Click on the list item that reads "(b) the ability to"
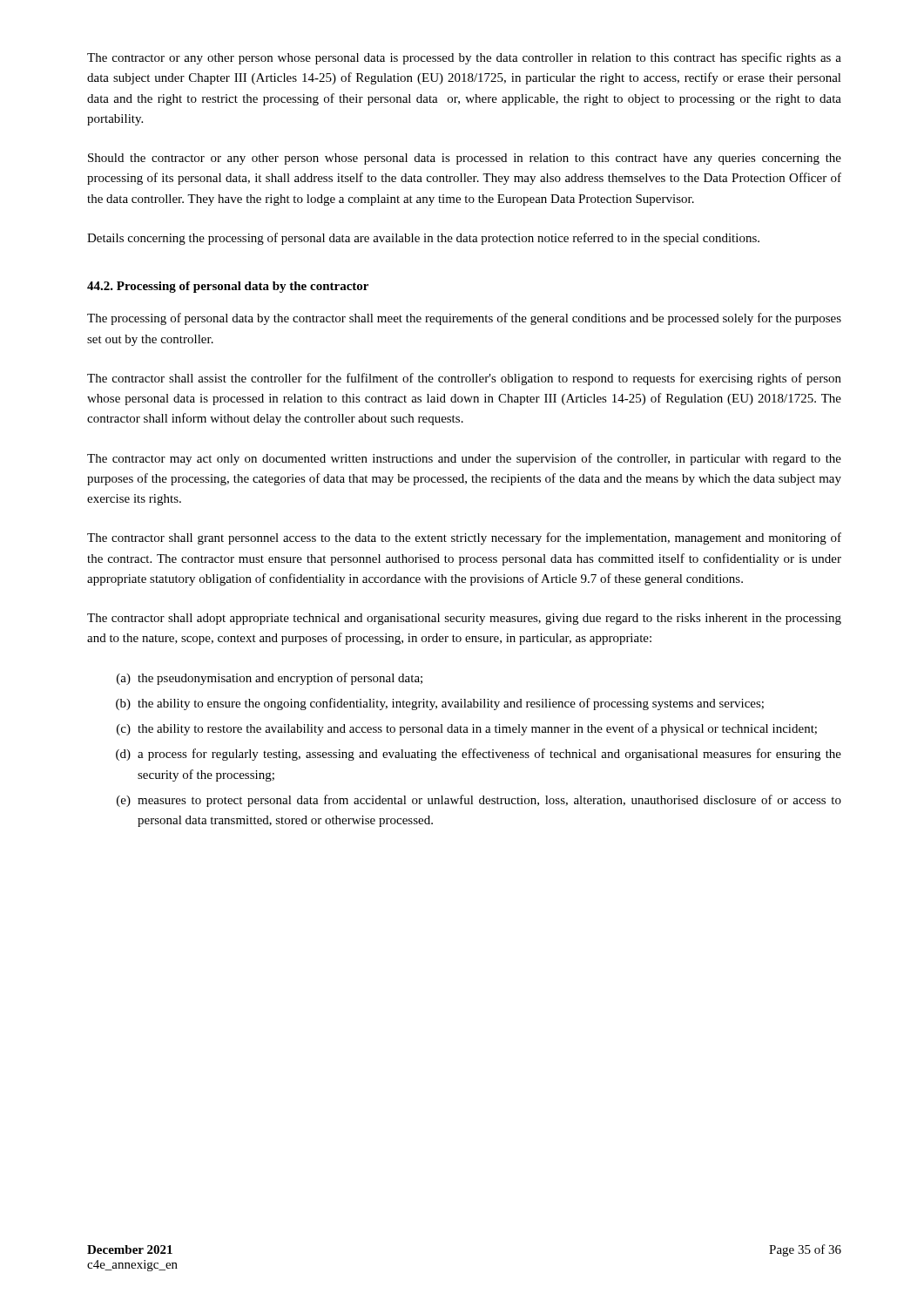Screen dimensions: 1307x924 click(464, 703)
